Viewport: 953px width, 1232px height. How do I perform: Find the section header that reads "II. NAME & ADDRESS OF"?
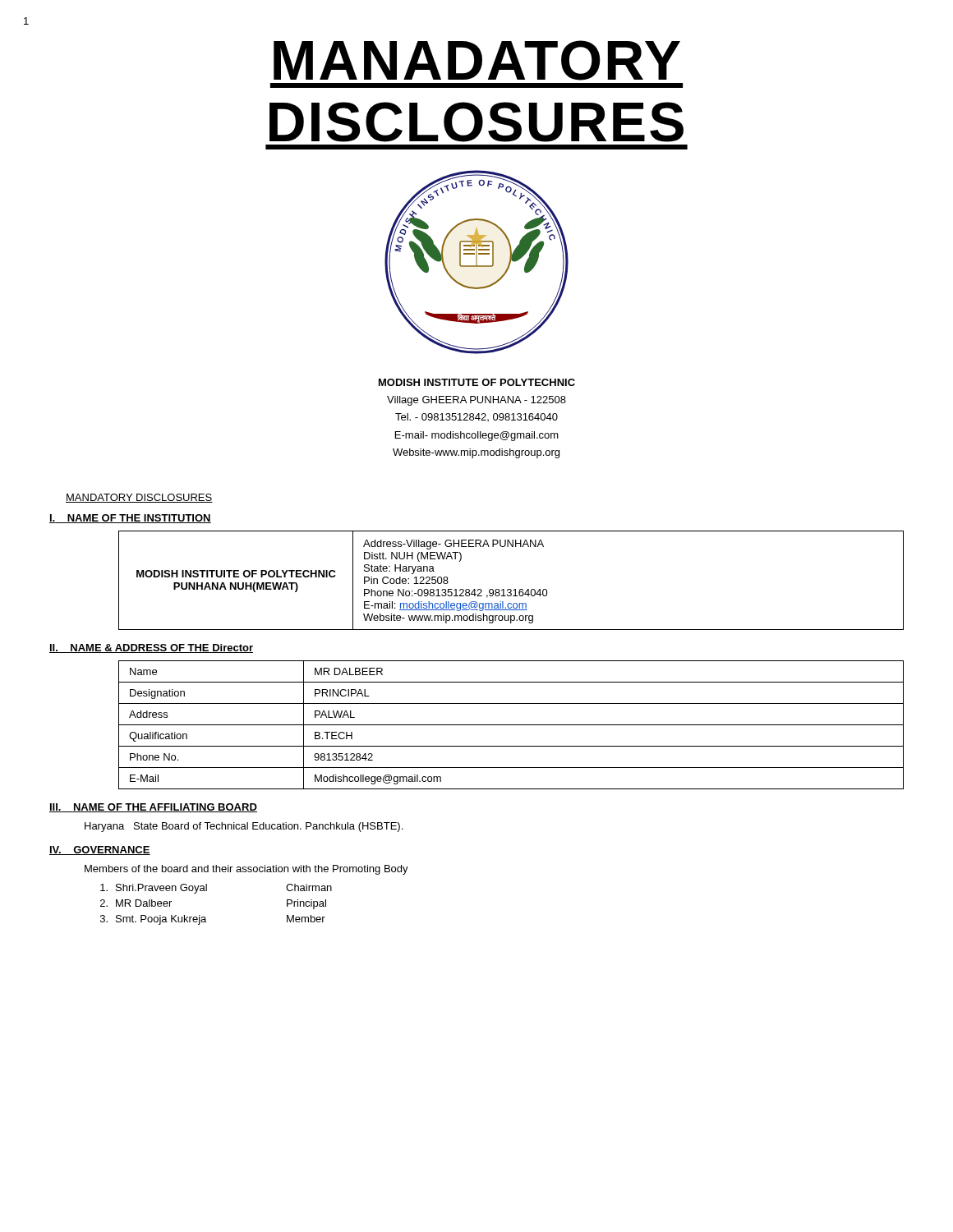(x=151, y=647)
